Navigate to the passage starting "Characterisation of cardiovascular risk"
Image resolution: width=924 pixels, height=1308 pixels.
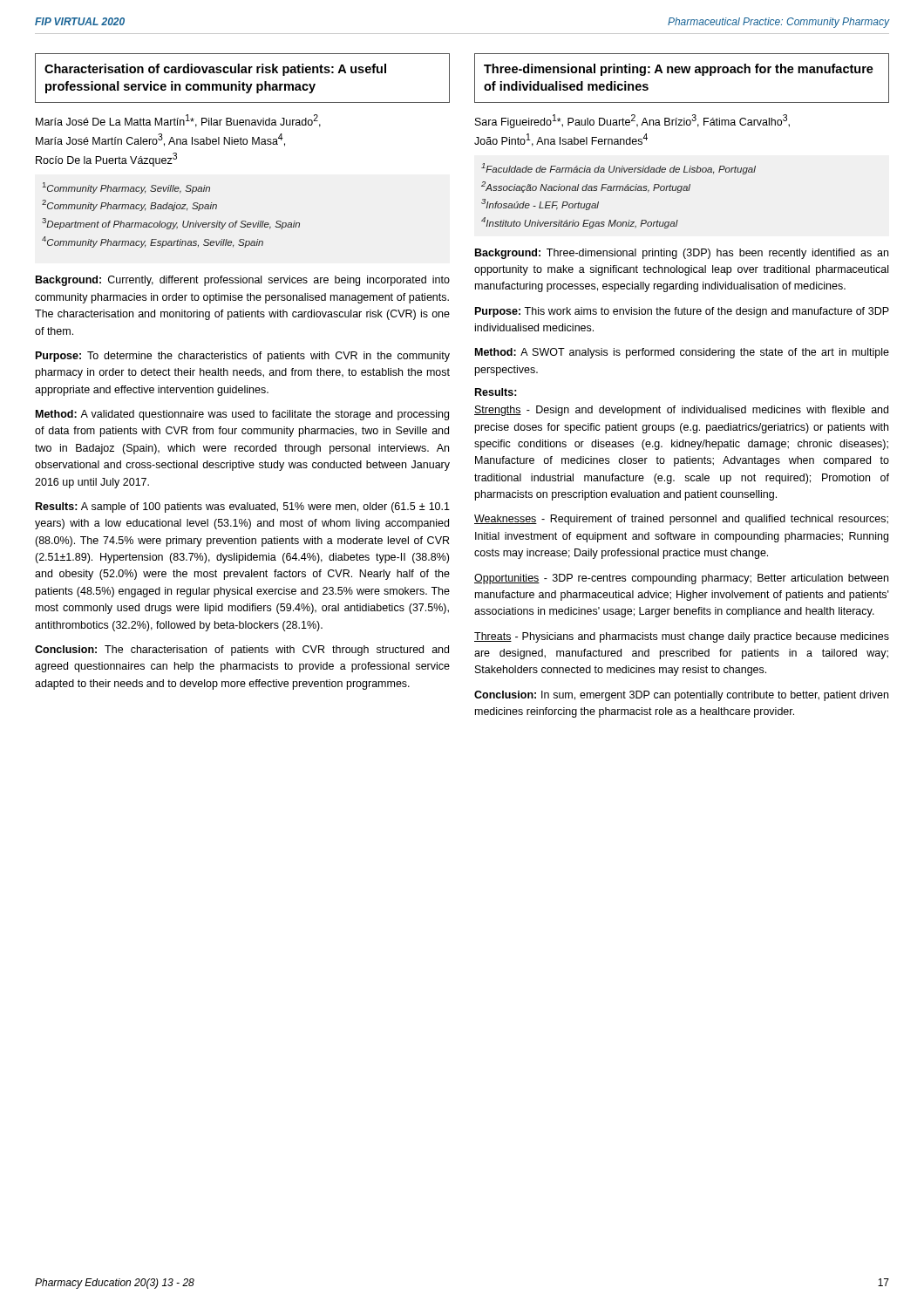[216, 77]
